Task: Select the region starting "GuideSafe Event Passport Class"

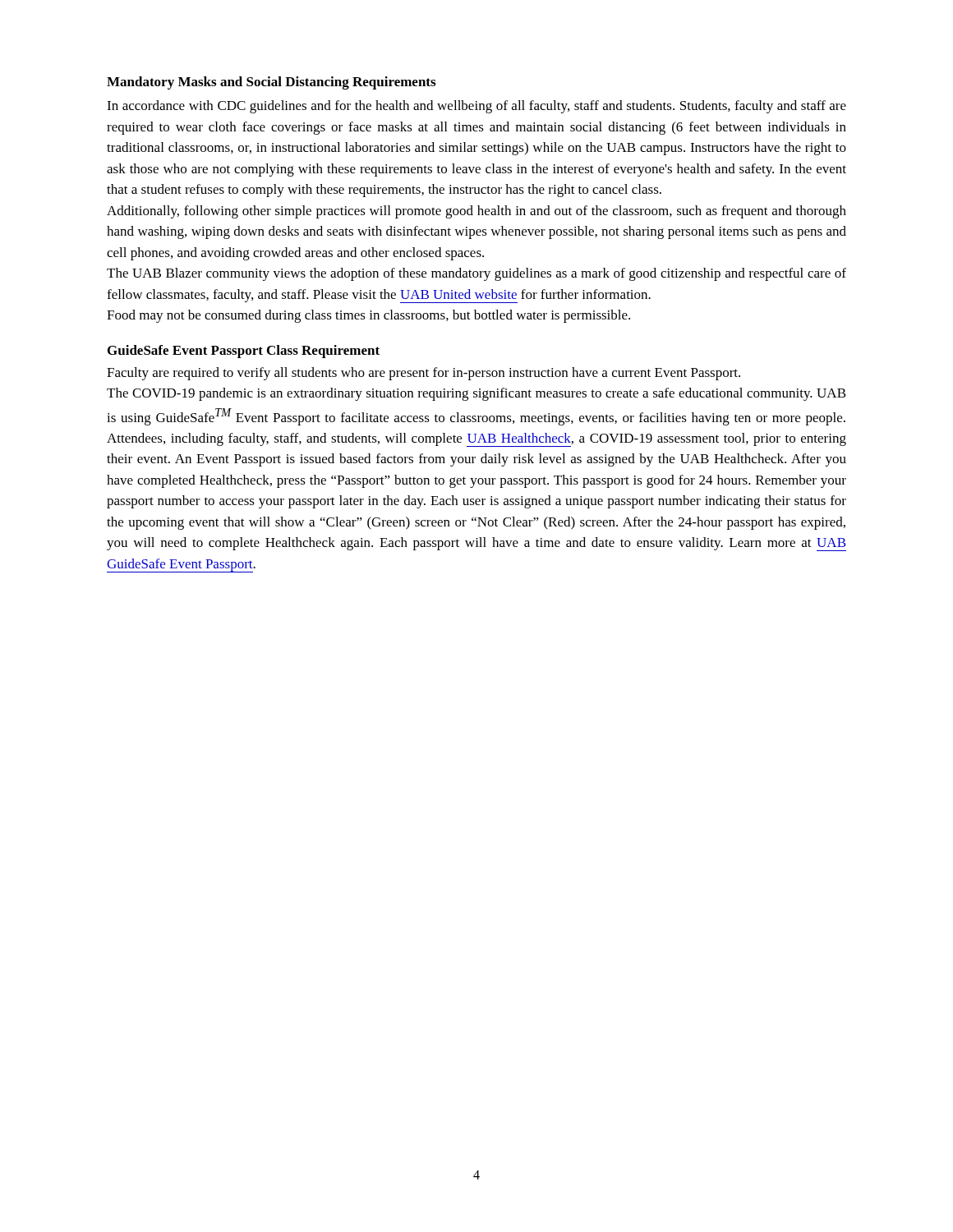Action: point(243,350)
